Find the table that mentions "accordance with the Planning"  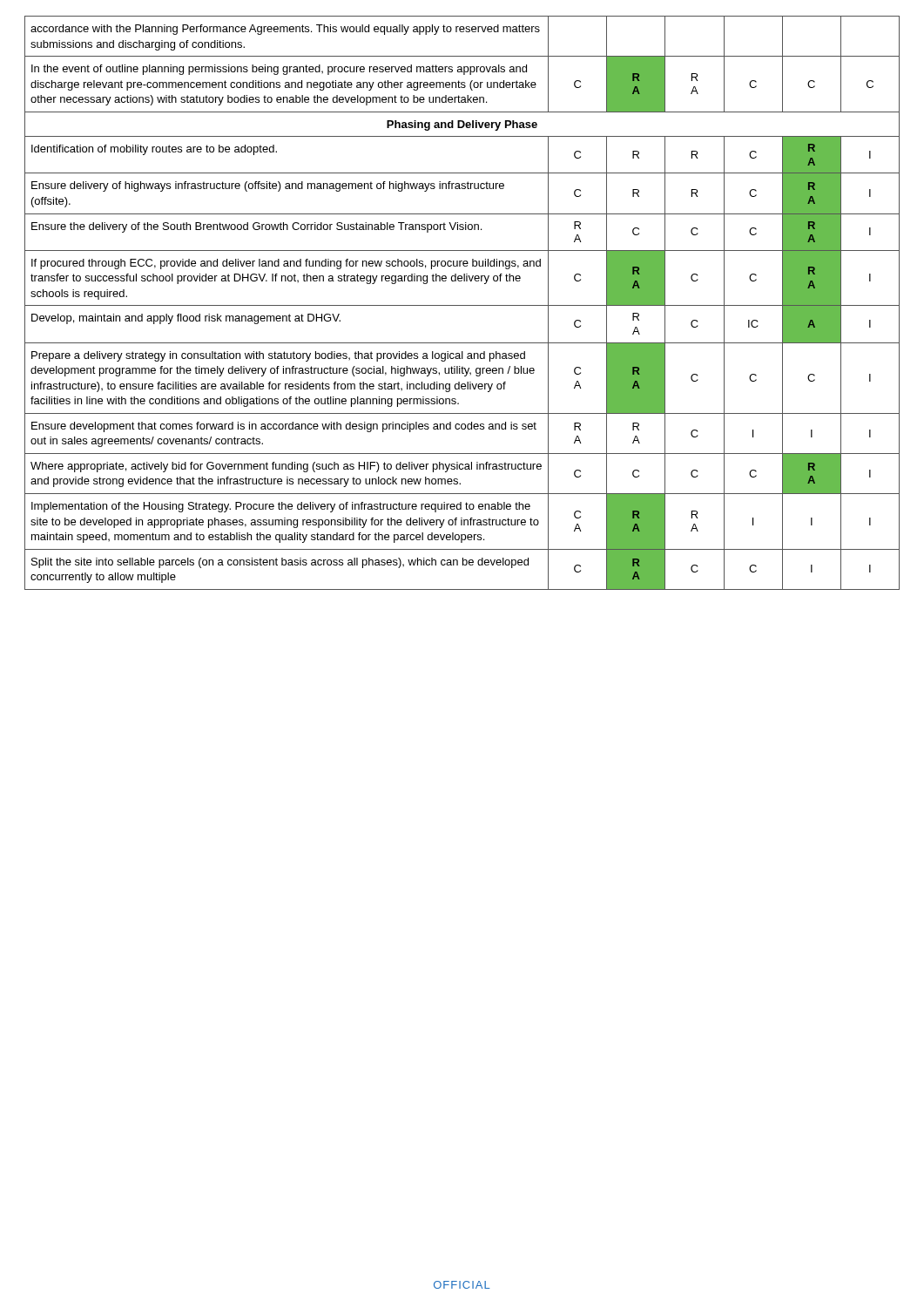(462, 303)
